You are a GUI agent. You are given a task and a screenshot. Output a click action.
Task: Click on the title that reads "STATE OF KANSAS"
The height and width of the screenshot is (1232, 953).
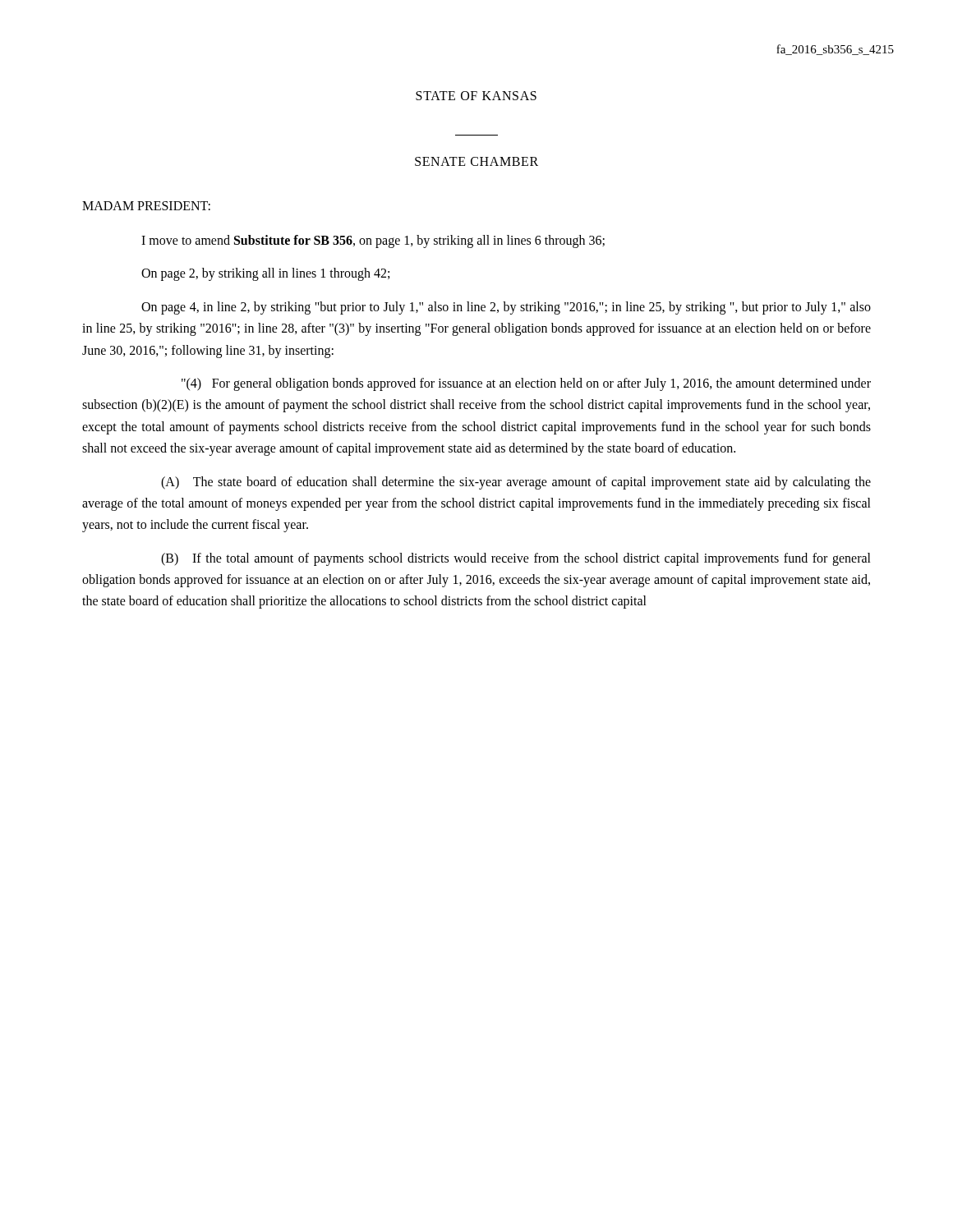(x=476, y=96)
